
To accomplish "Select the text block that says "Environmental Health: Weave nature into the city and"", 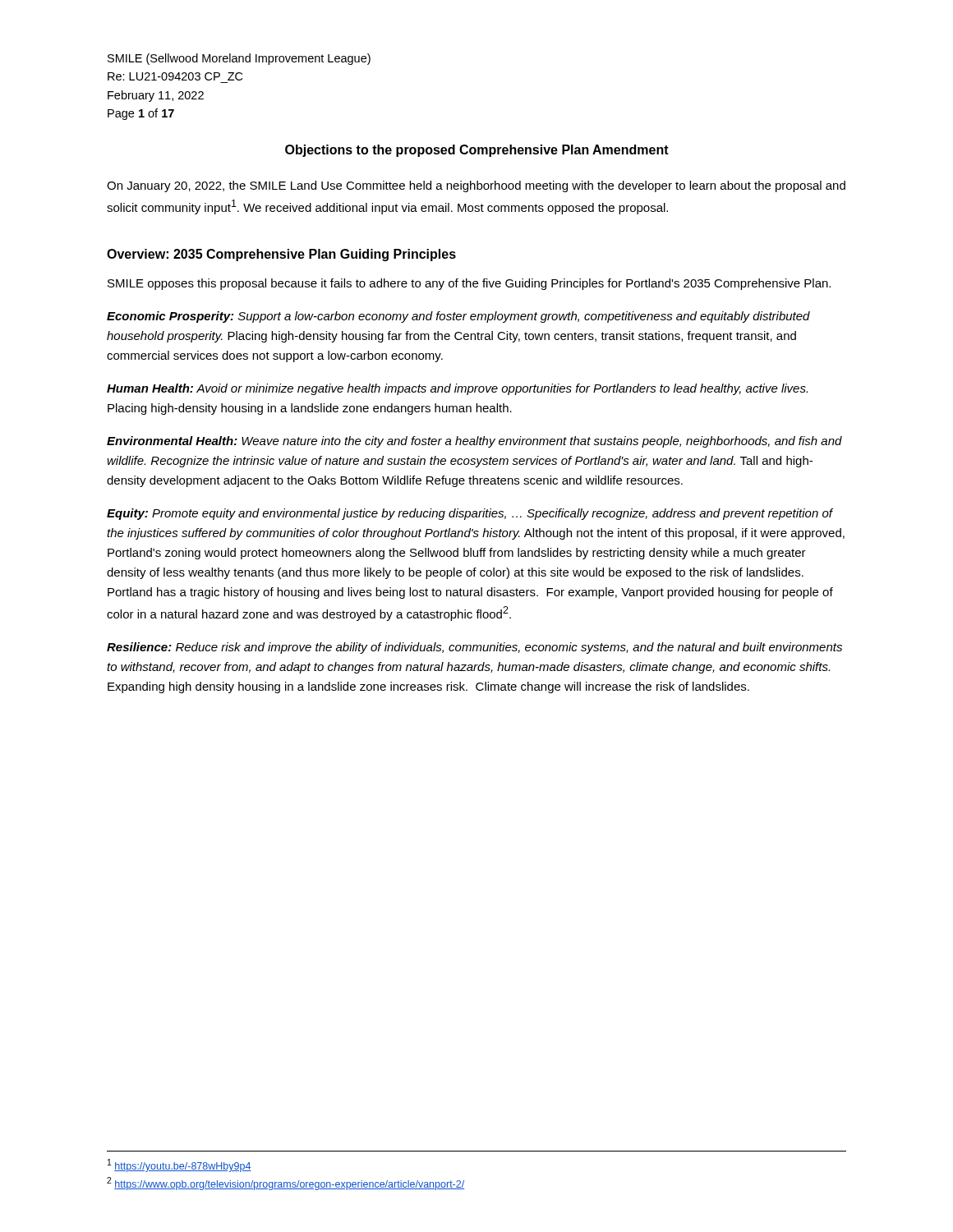I will (x=474, y=460).
